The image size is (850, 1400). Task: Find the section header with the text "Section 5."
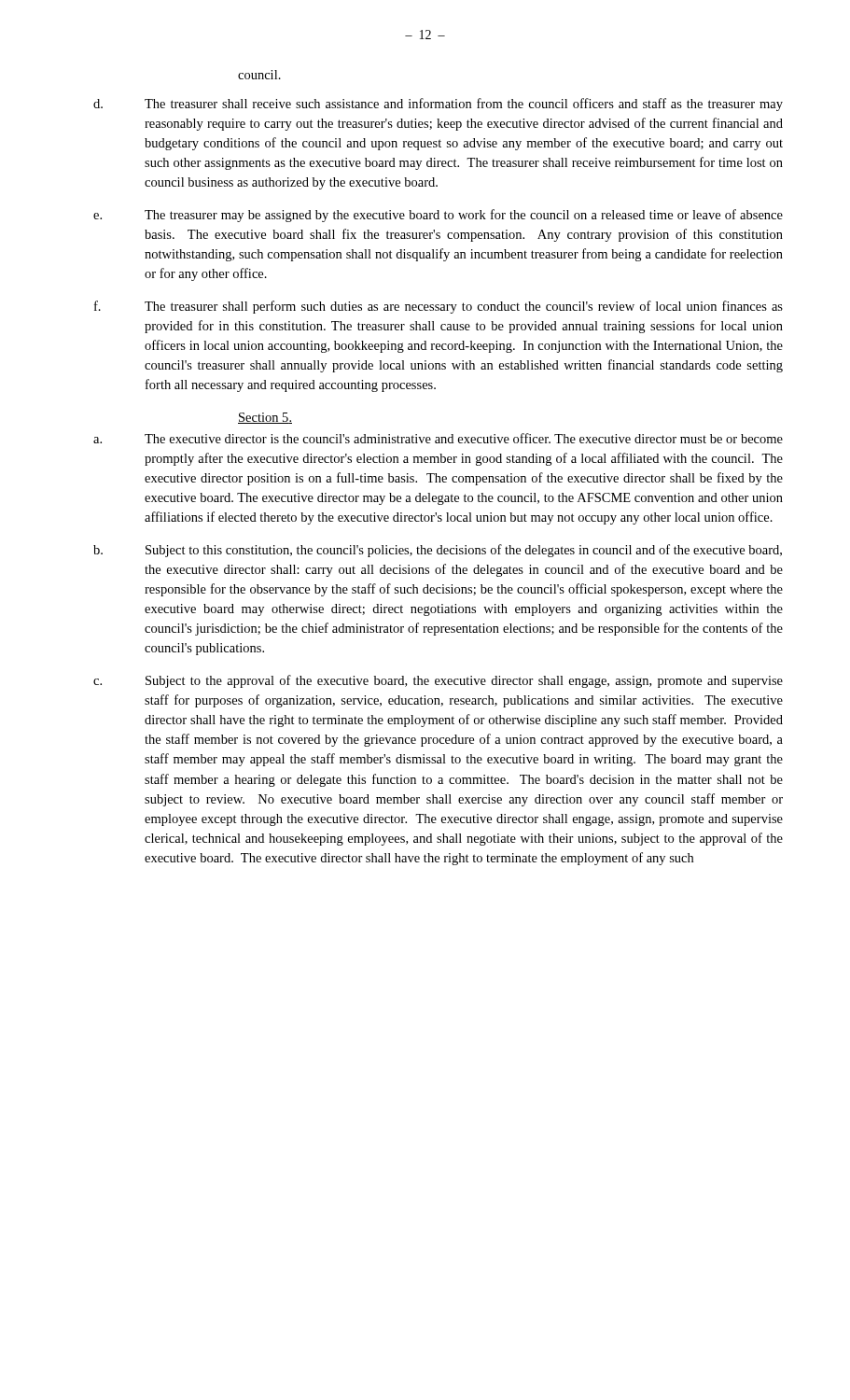265,417
